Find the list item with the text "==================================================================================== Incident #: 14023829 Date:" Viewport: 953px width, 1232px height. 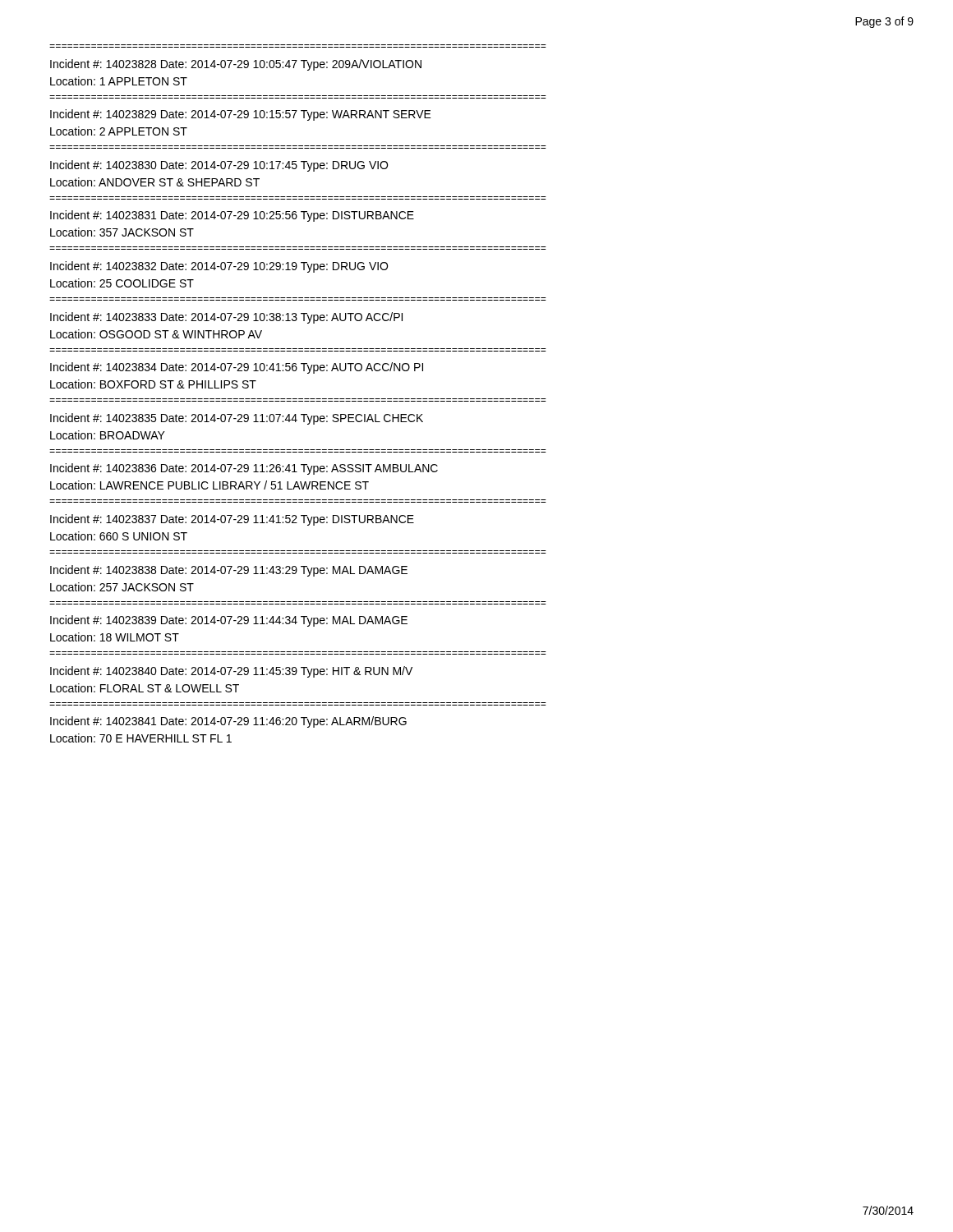(x=241, y=115)
